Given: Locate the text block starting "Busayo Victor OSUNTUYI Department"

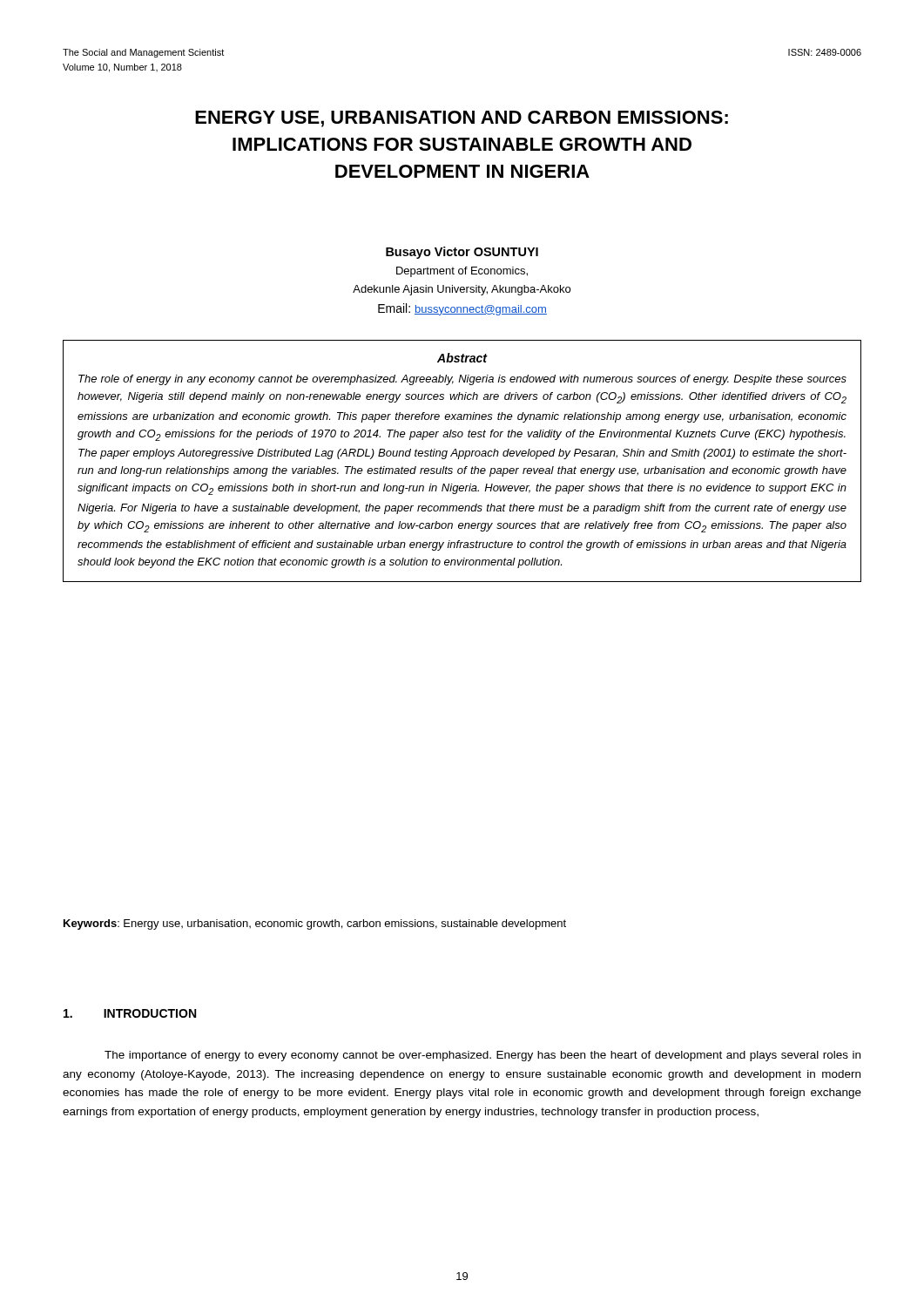Looking at the screenshot, I should click(x=462, y=280).
